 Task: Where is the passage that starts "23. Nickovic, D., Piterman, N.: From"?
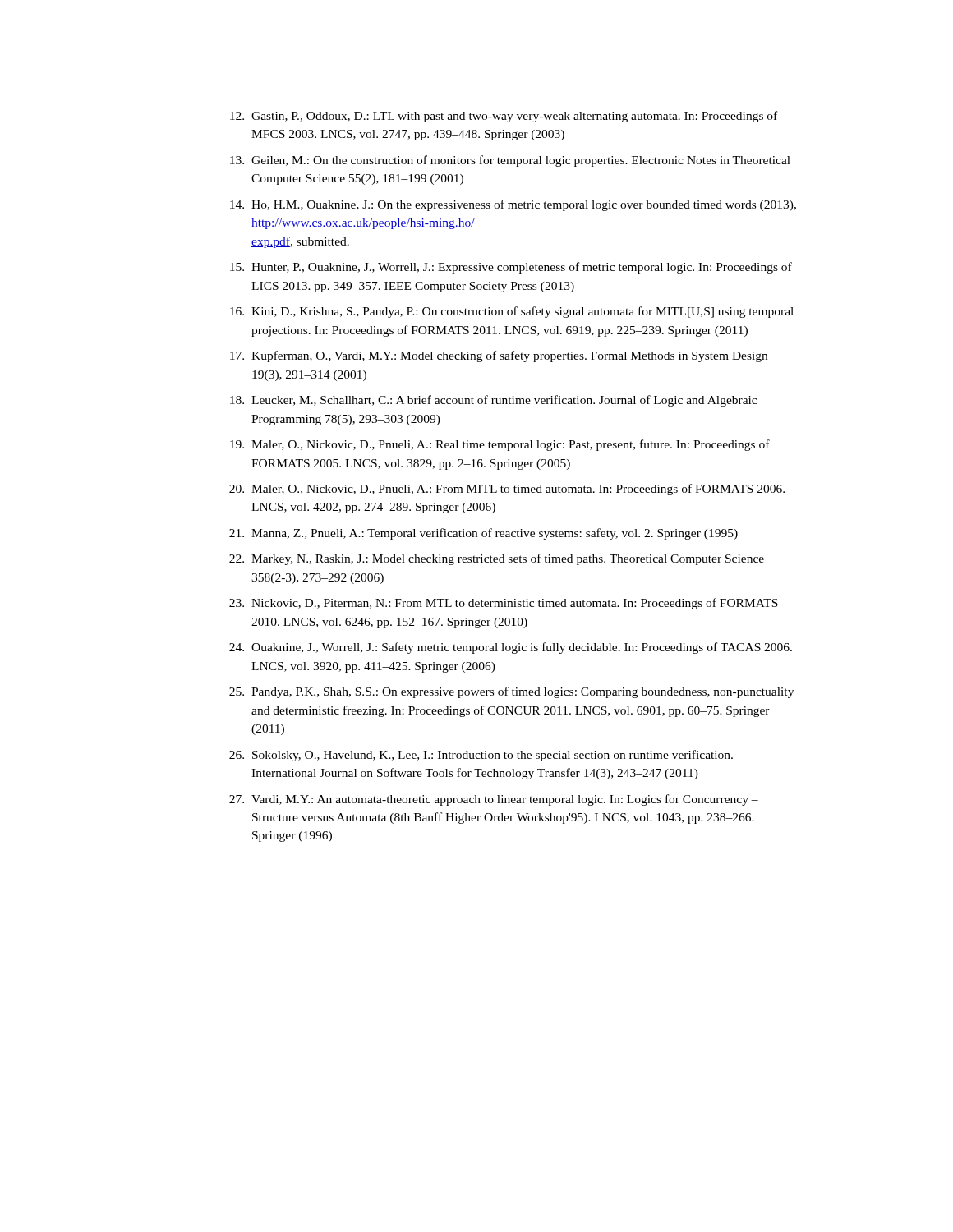(505, 613)
